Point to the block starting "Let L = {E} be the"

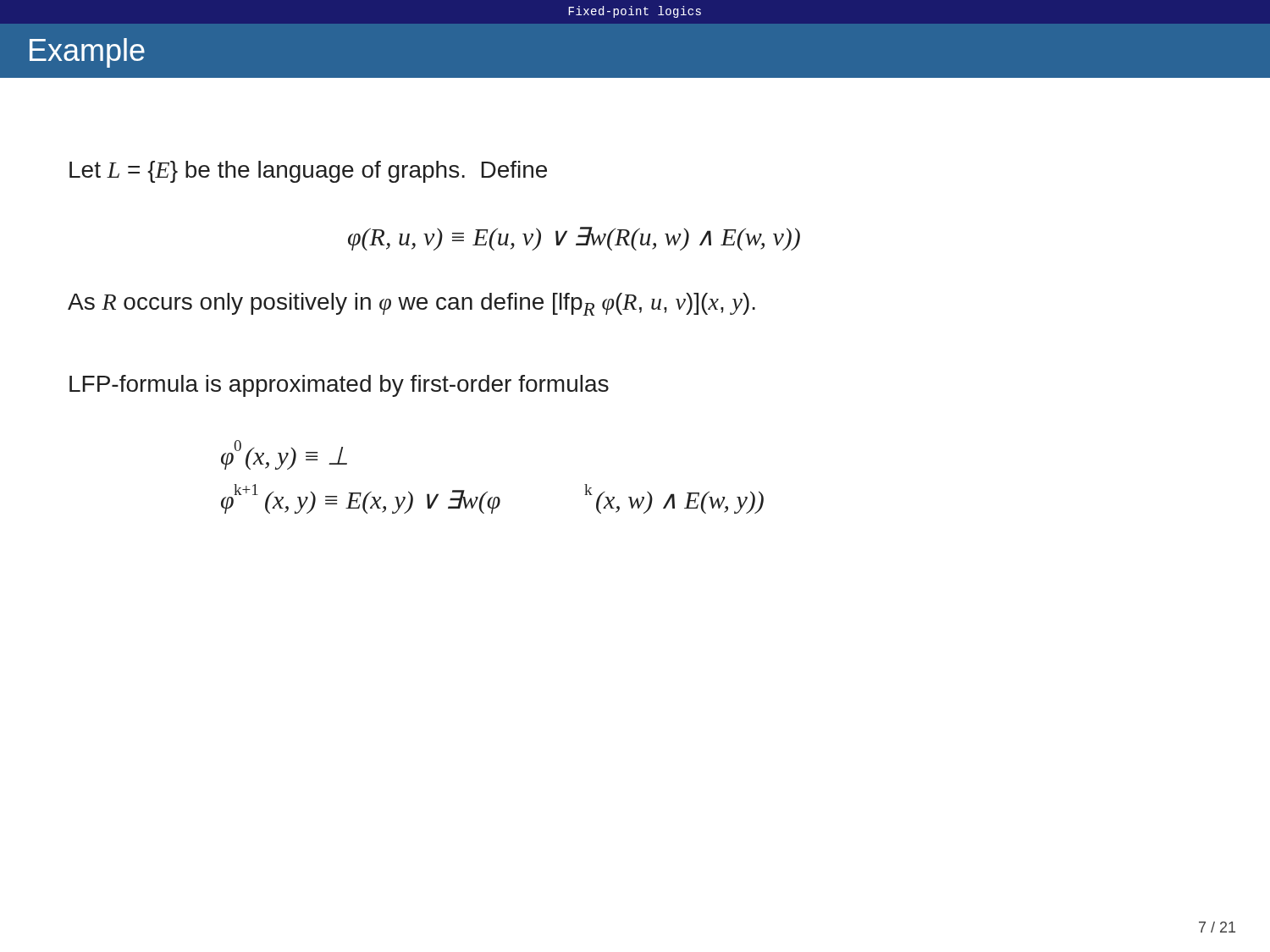point(308,170)
